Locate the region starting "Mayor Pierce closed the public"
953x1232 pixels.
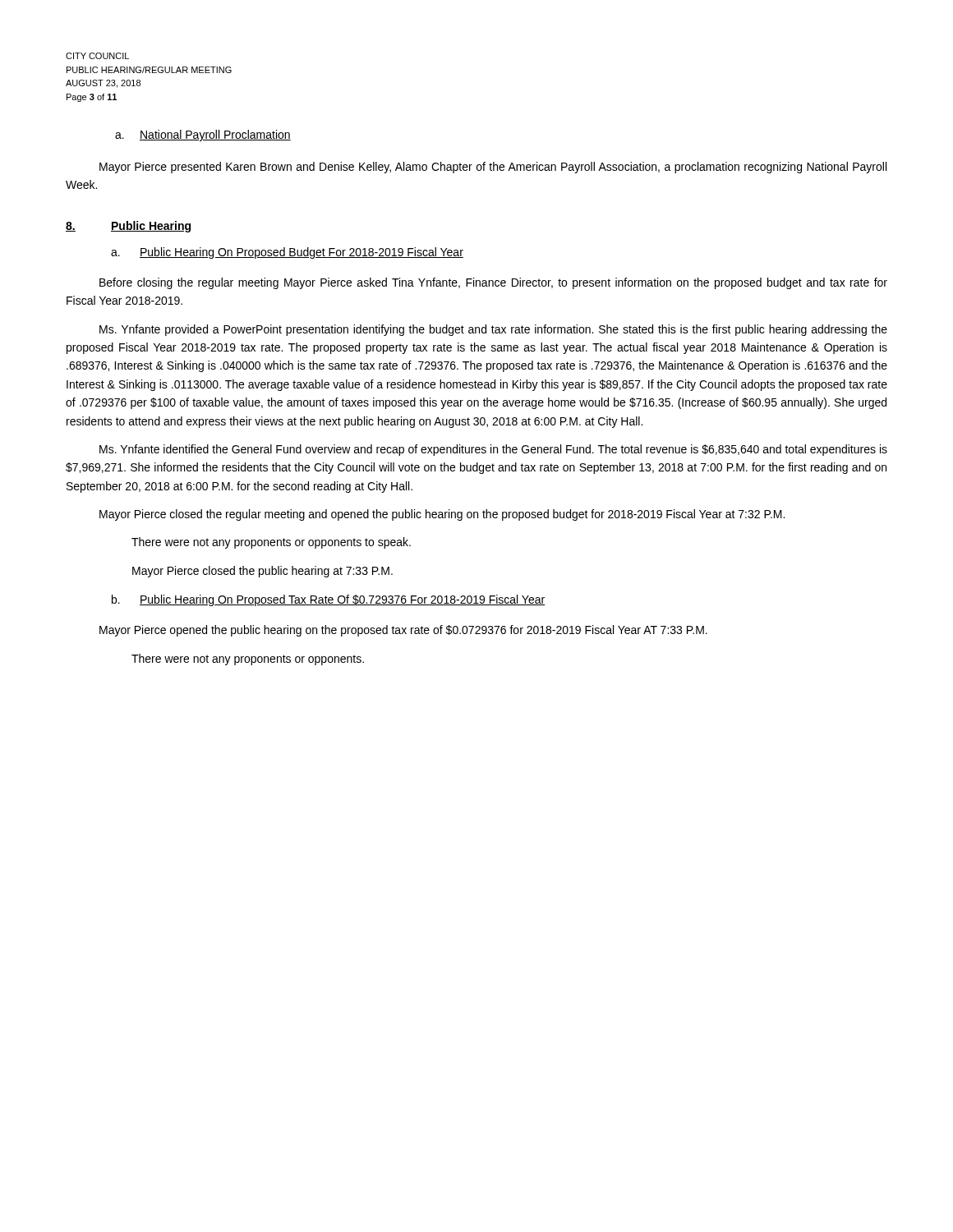point(262,571)
